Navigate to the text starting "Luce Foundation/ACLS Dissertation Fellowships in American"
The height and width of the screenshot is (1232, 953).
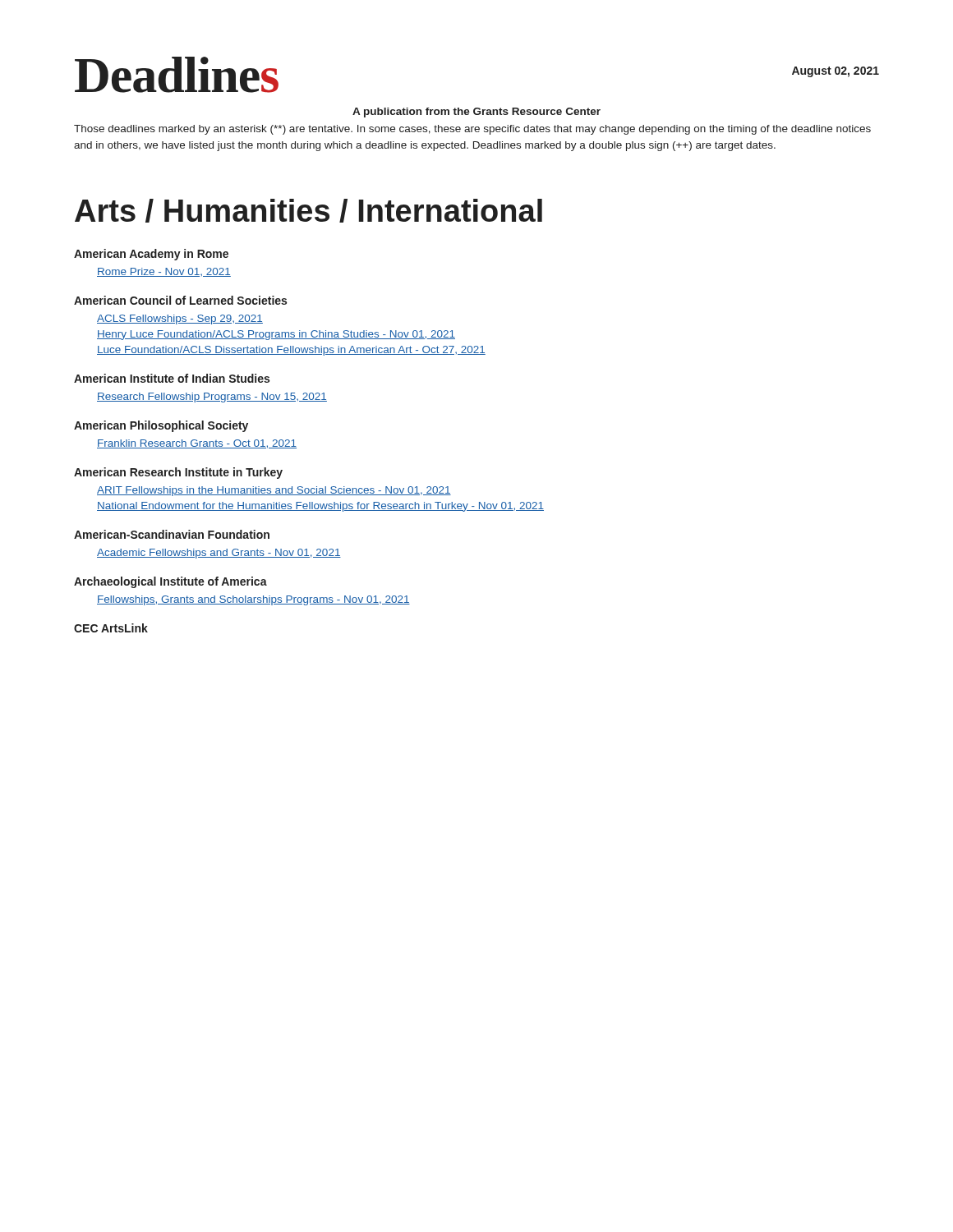488,349
